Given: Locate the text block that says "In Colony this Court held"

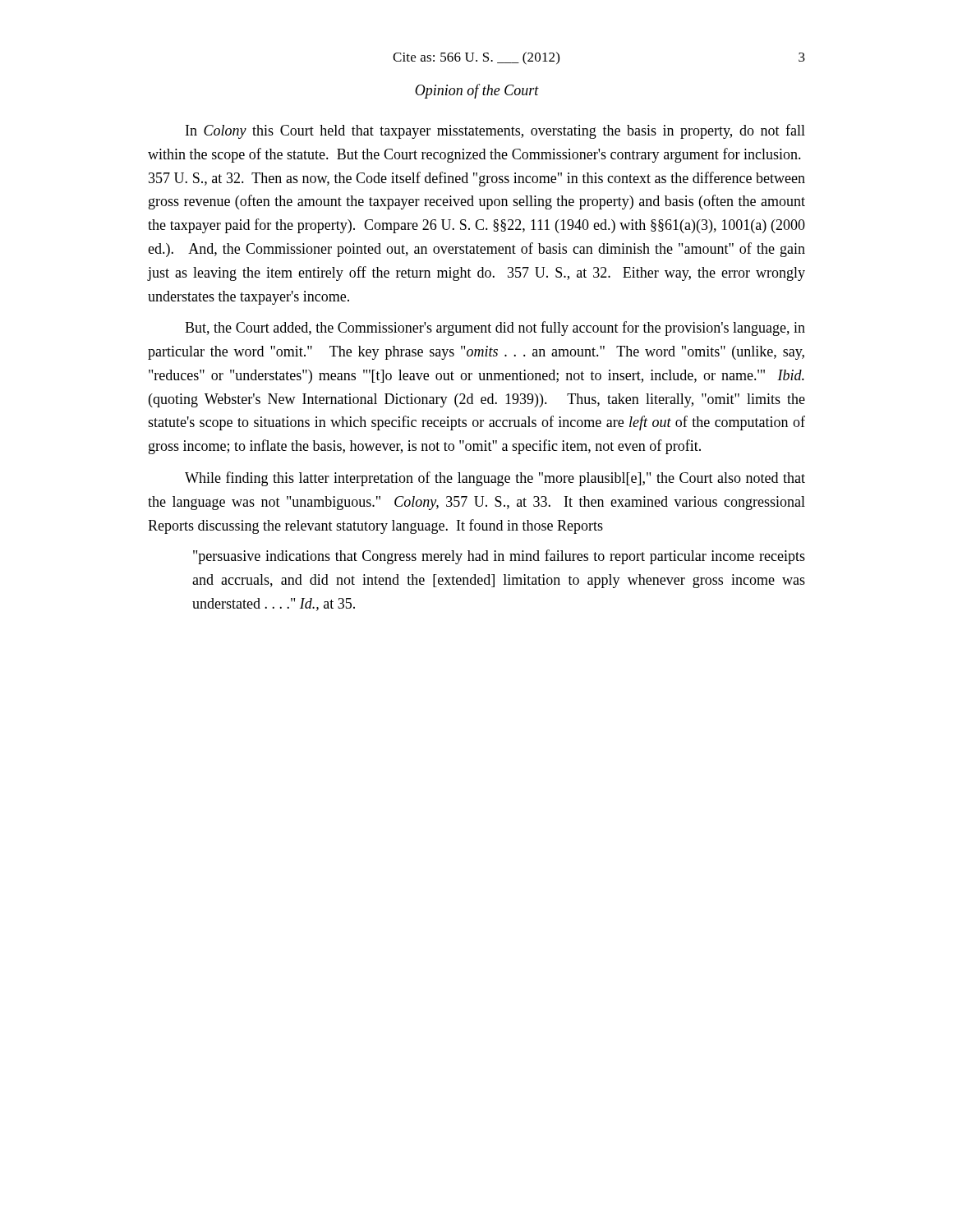Looking at the screenshot, I should pos(476,213).
